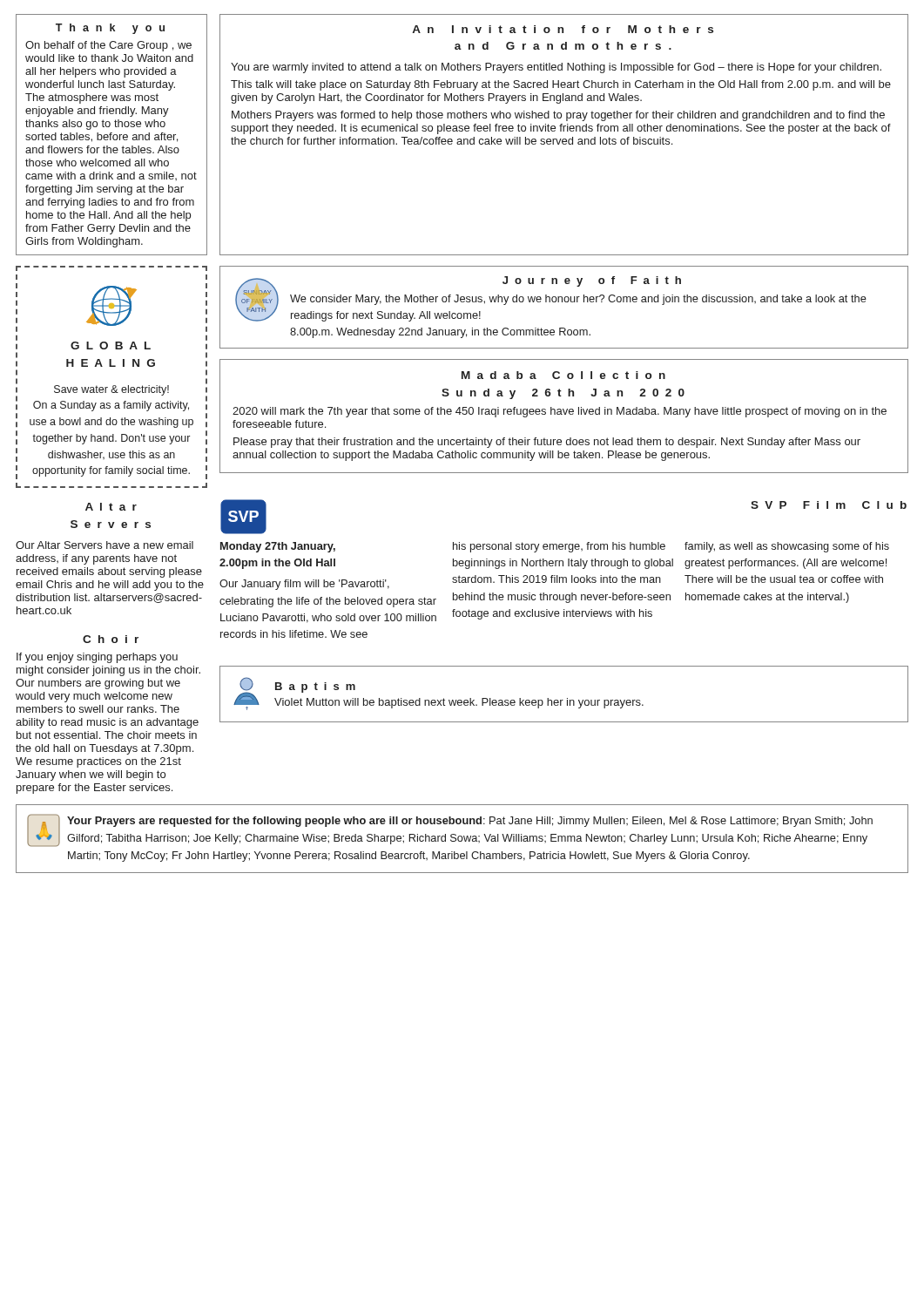
Task: Click on the text block with the text "SUNDAY OF FAMILY FAITH J"
Action: point(564,307)
